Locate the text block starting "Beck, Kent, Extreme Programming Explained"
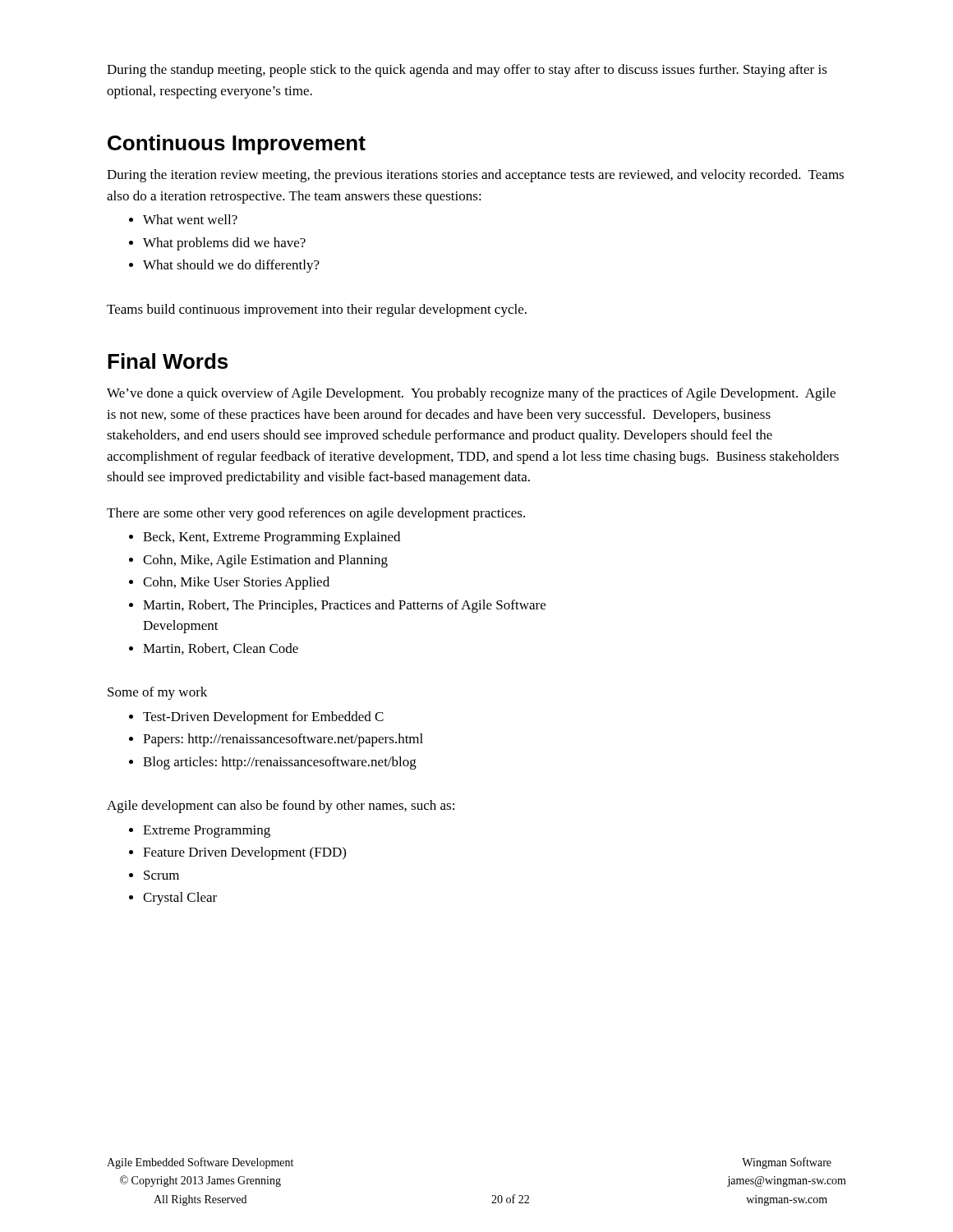 pyautogui.click(x=272, y=537)
